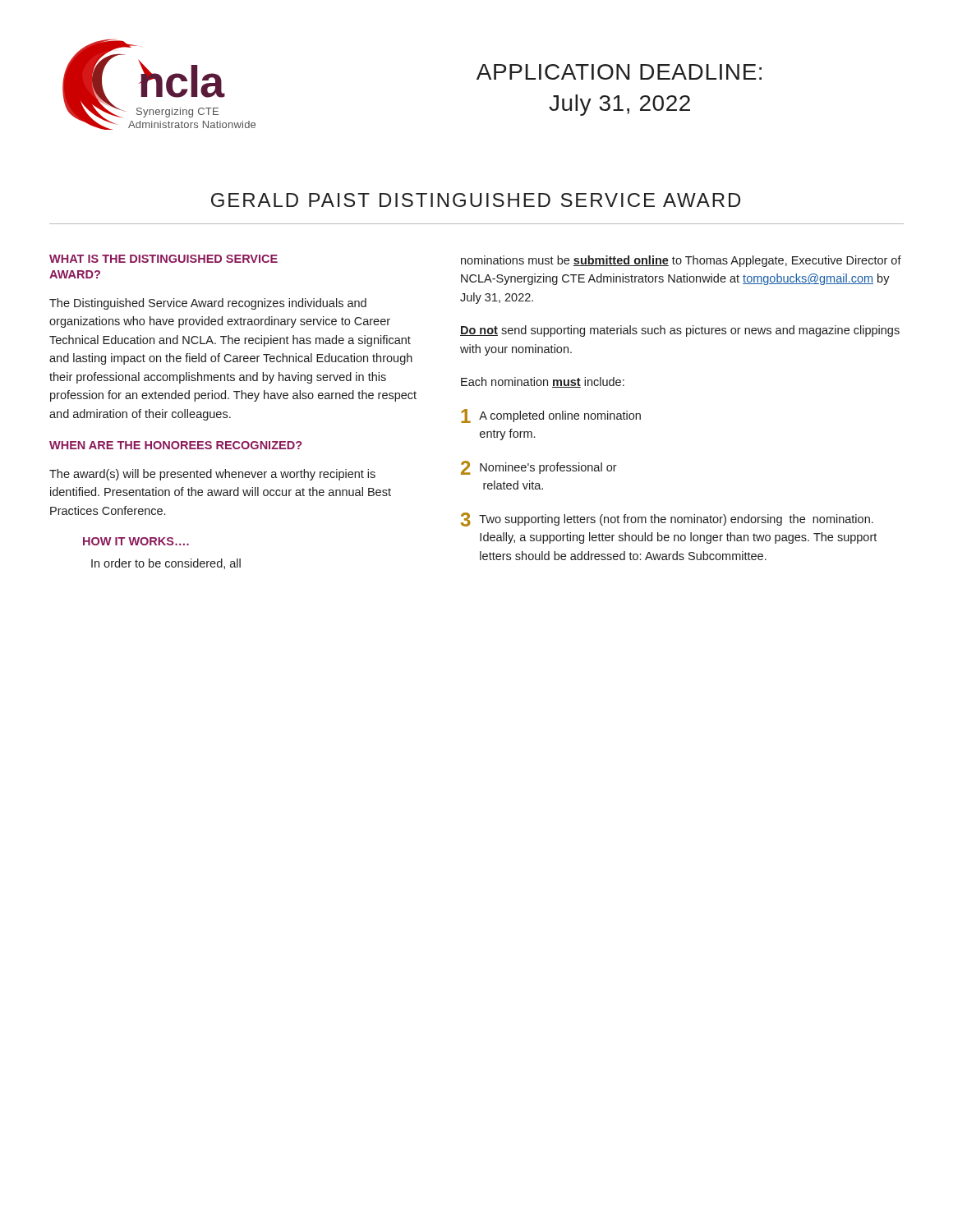Navigate to the region starting "WHEN ARE THE"
This screenshot has height=1232, width=953.
pyautogui.click(x=238, y=445)
